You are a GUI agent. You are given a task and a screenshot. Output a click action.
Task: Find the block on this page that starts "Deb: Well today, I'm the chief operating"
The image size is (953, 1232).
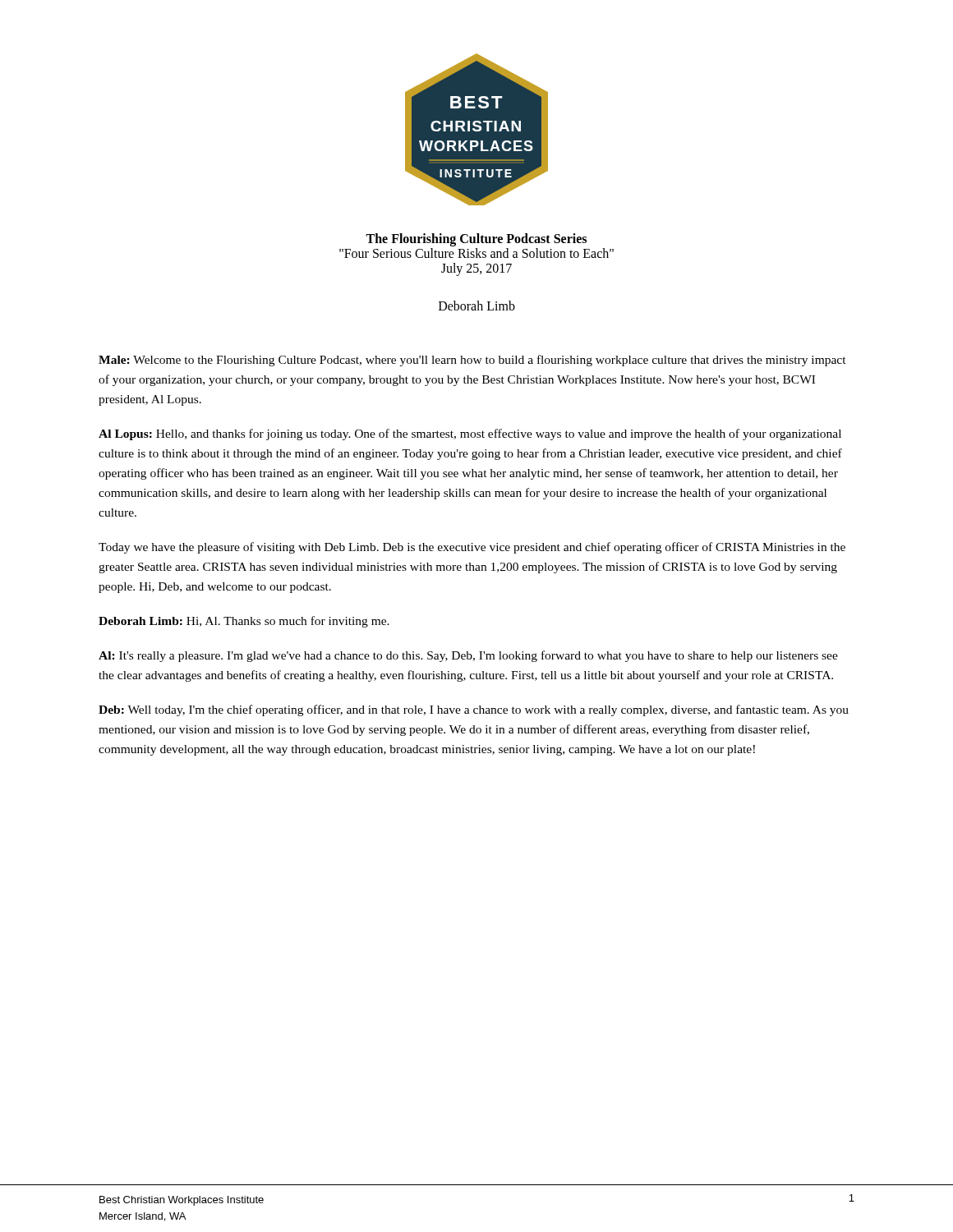(x=474, y=729)
